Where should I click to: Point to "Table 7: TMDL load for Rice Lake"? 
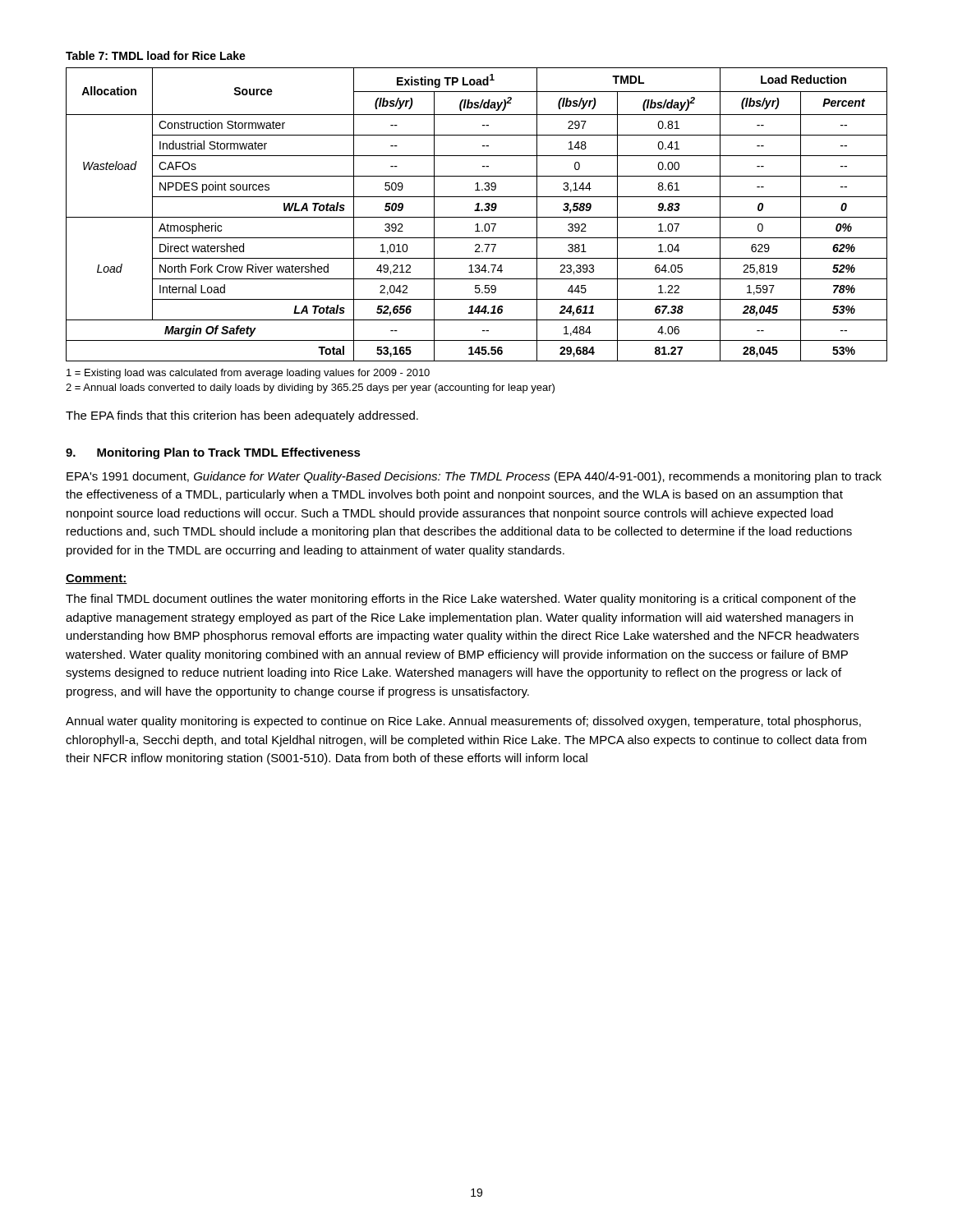[x=156, y=56]
